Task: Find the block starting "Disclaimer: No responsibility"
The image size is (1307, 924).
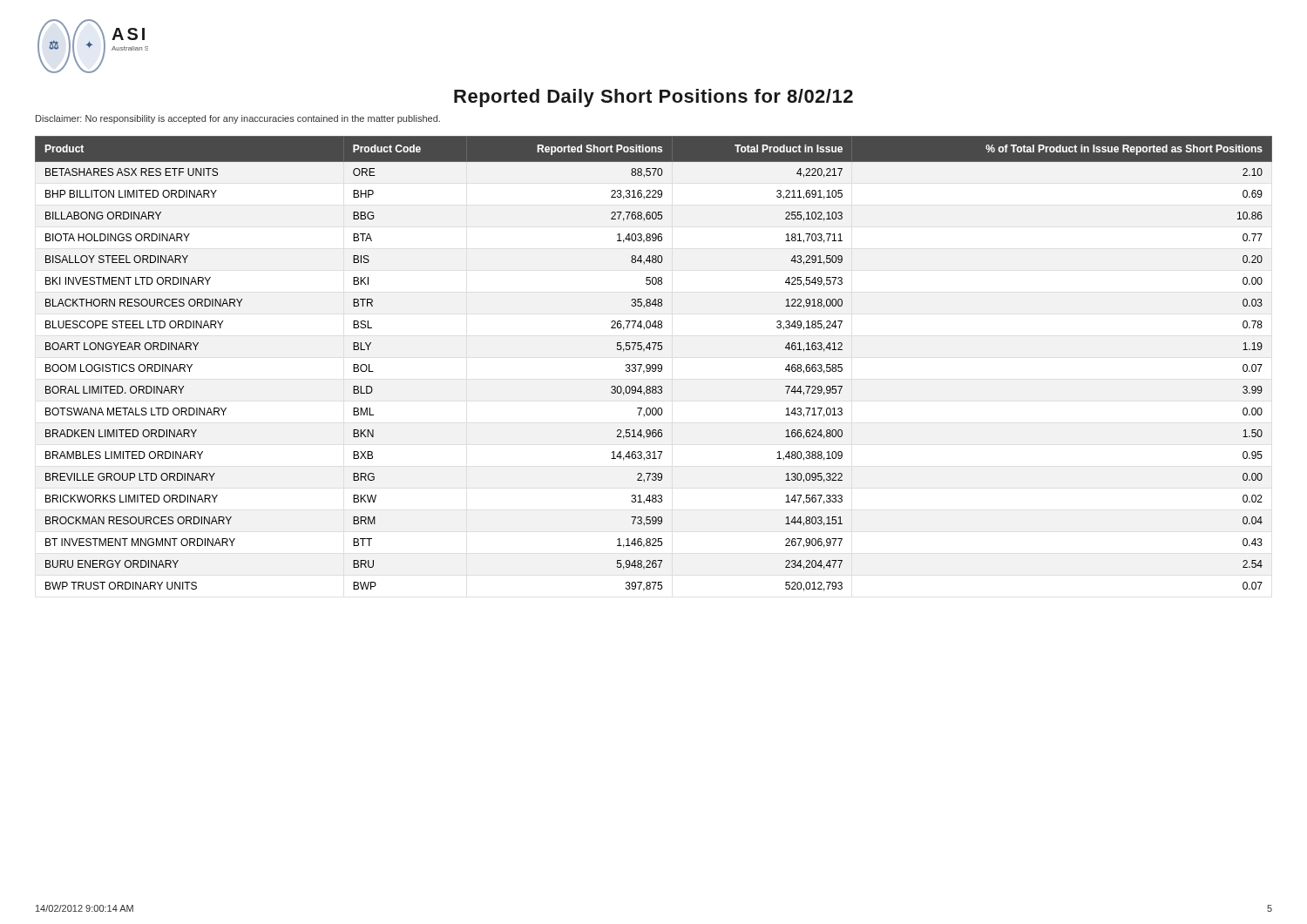Action: click(x=238, y=118)
